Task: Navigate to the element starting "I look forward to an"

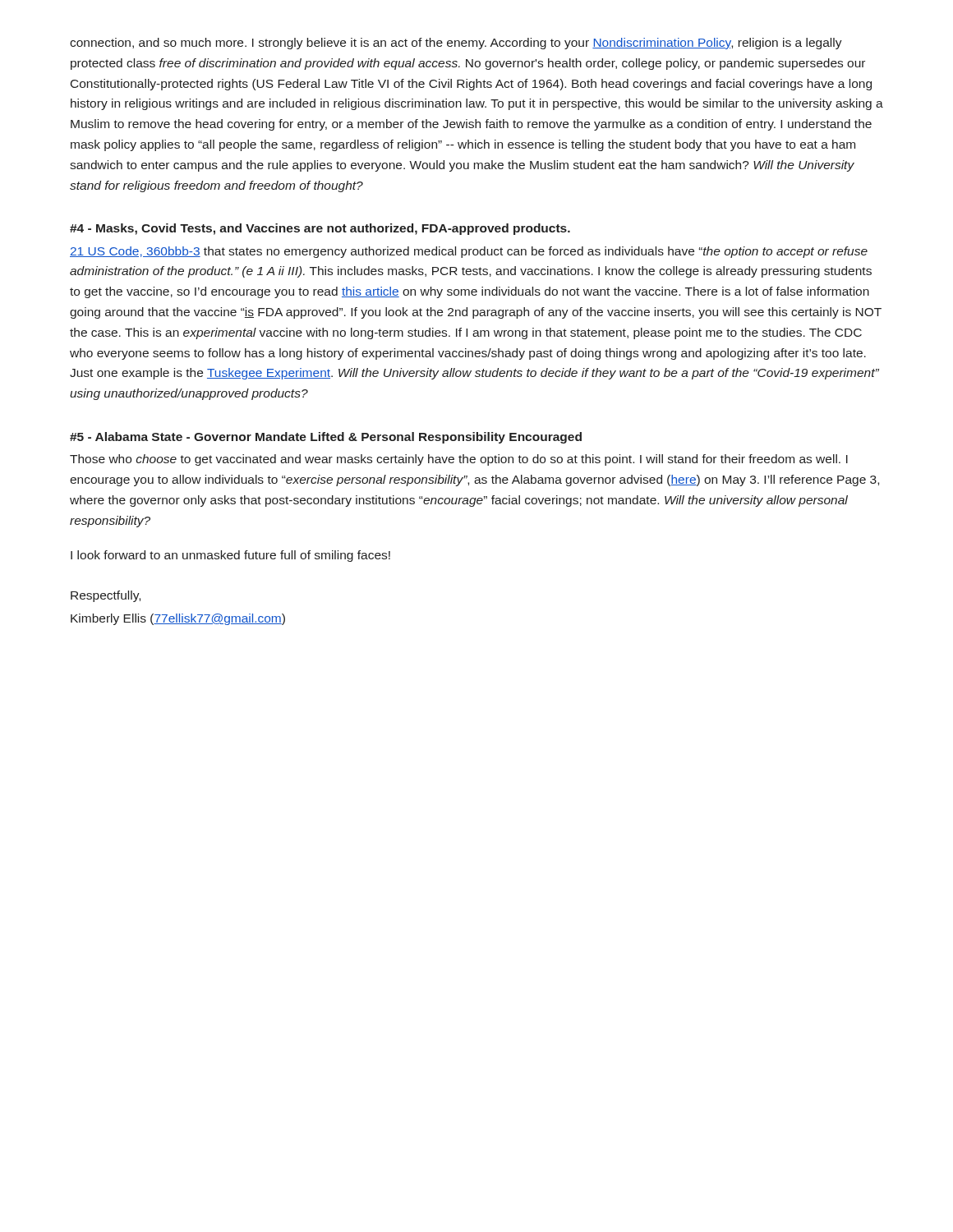Action: coord(230,556)
